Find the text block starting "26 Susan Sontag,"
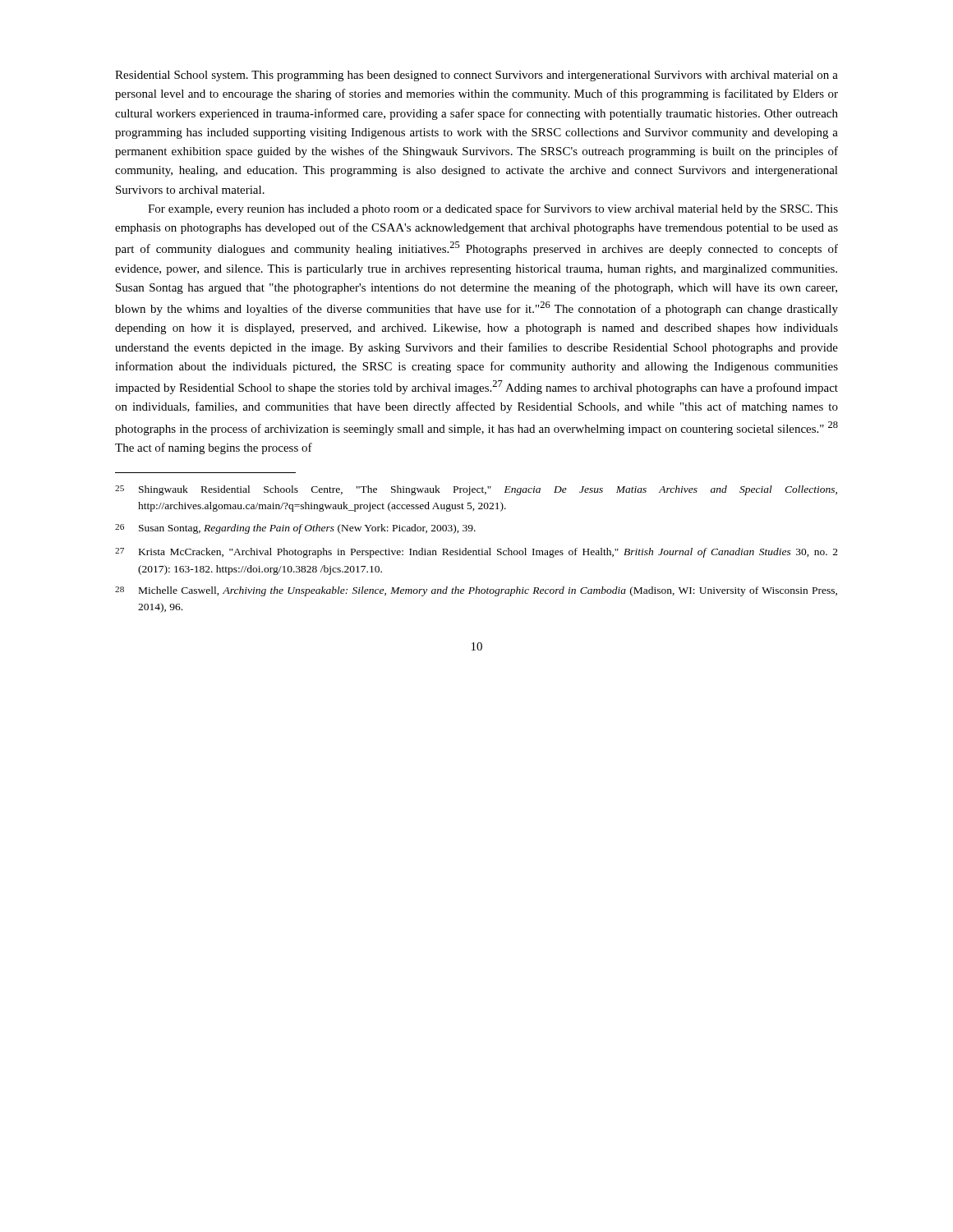 tap(476, 529)
